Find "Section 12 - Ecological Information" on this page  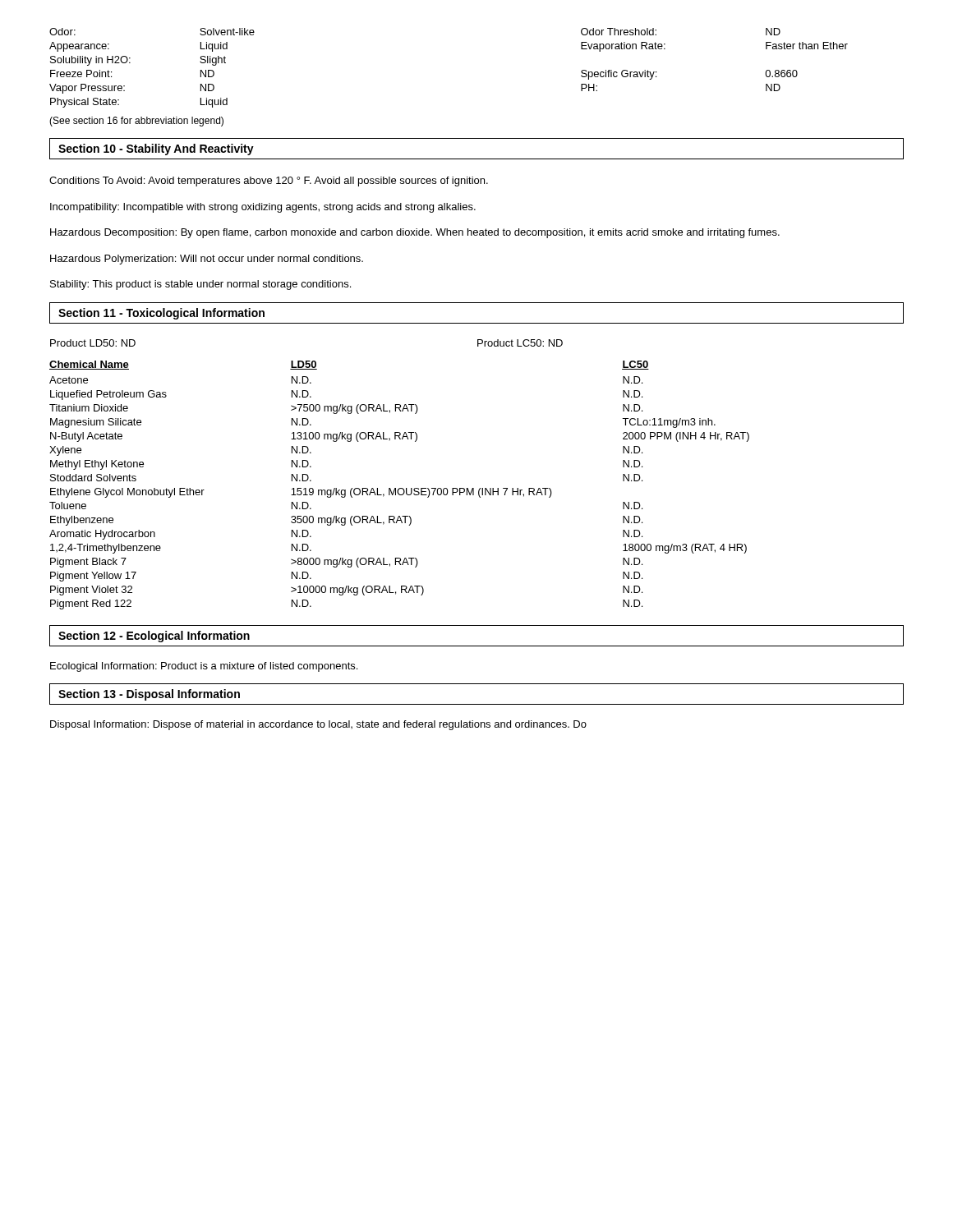[154, 635]
